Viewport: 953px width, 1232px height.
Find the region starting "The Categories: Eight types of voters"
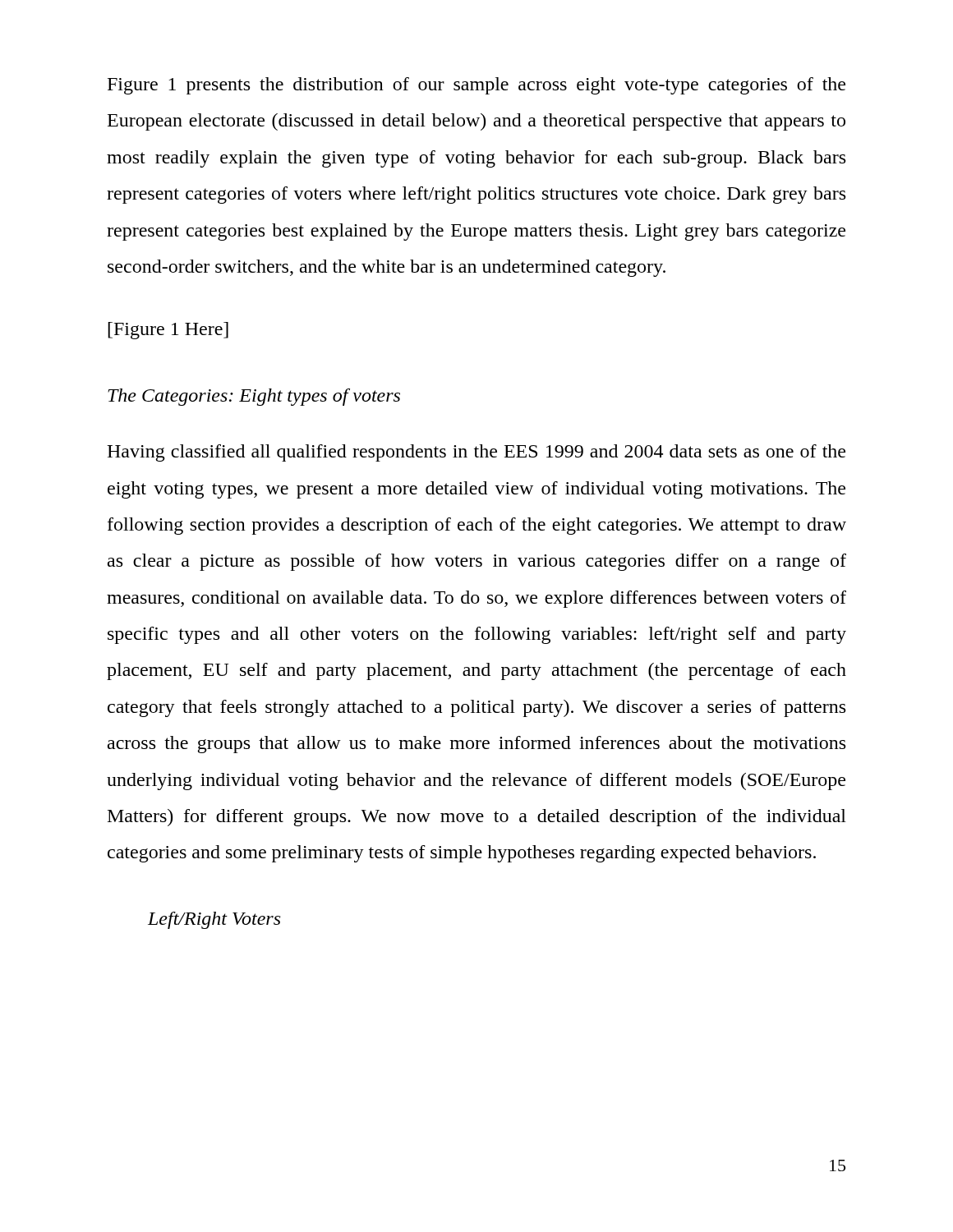pyautogui.click(x=254, y=395)
